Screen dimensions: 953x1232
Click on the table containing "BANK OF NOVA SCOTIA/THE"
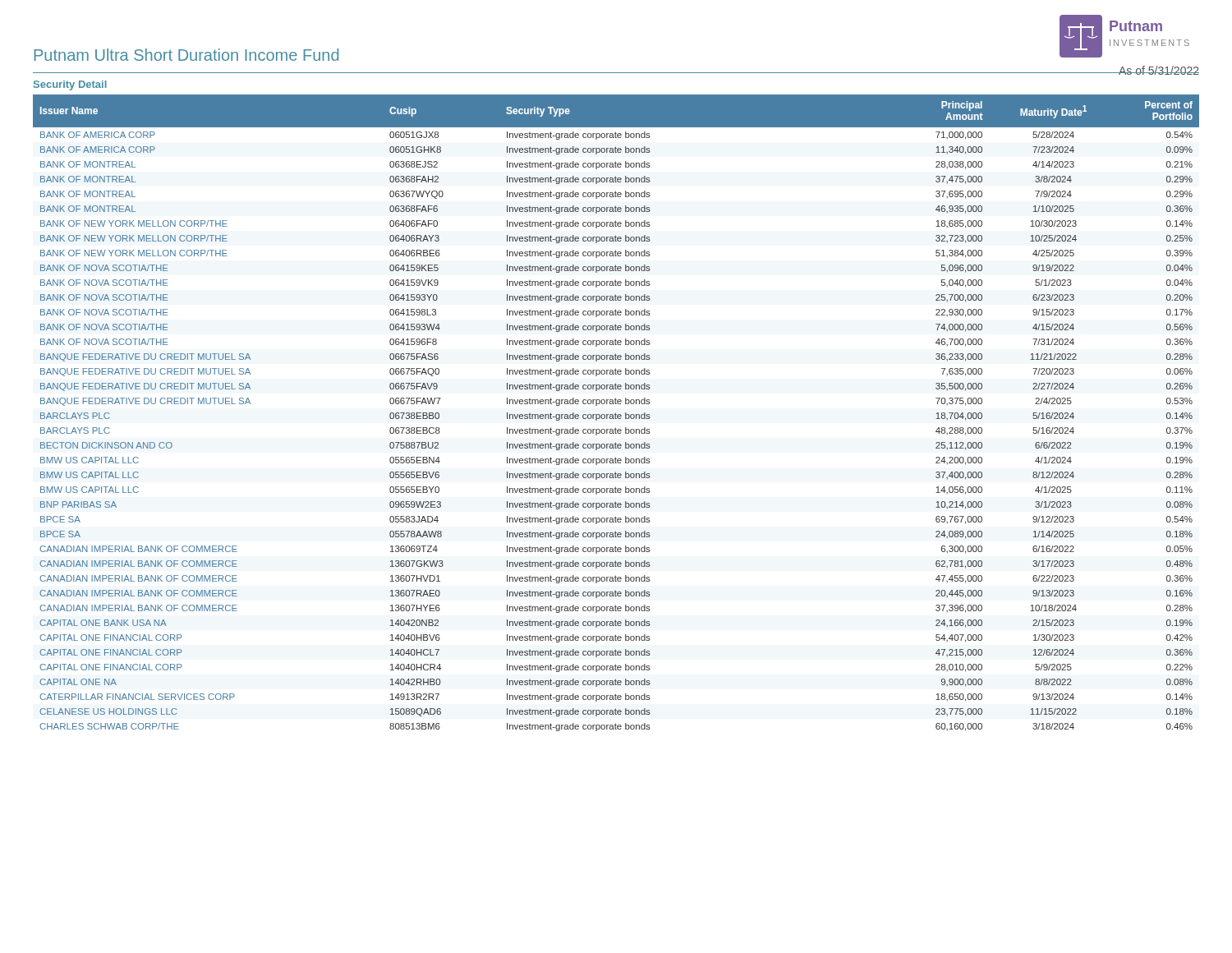(616, 414)
